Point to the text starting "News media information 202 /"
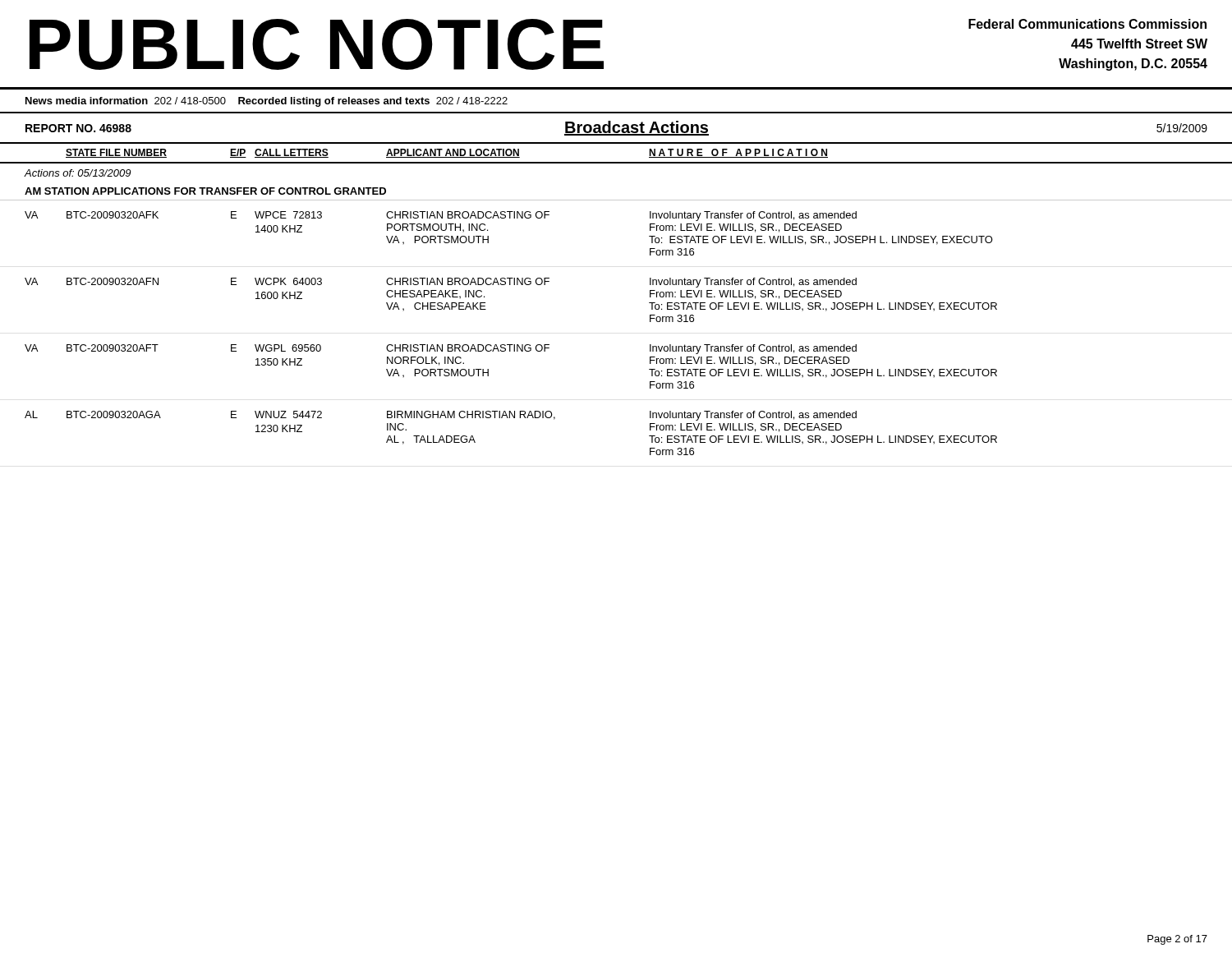The image size is (1232, 953). [x=266, y=101]
